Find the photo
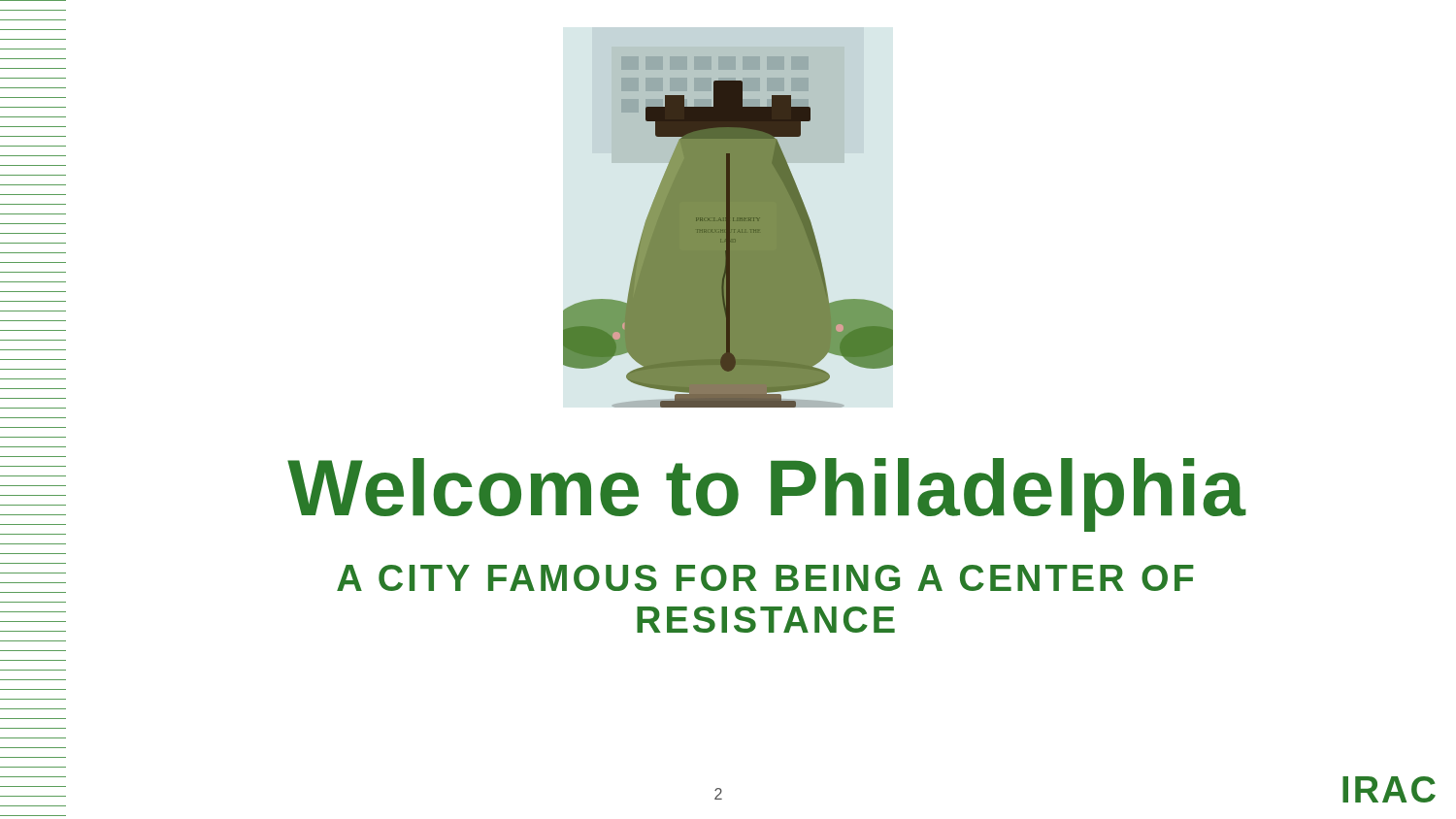Screen dimensions: 819x1456 728,217
